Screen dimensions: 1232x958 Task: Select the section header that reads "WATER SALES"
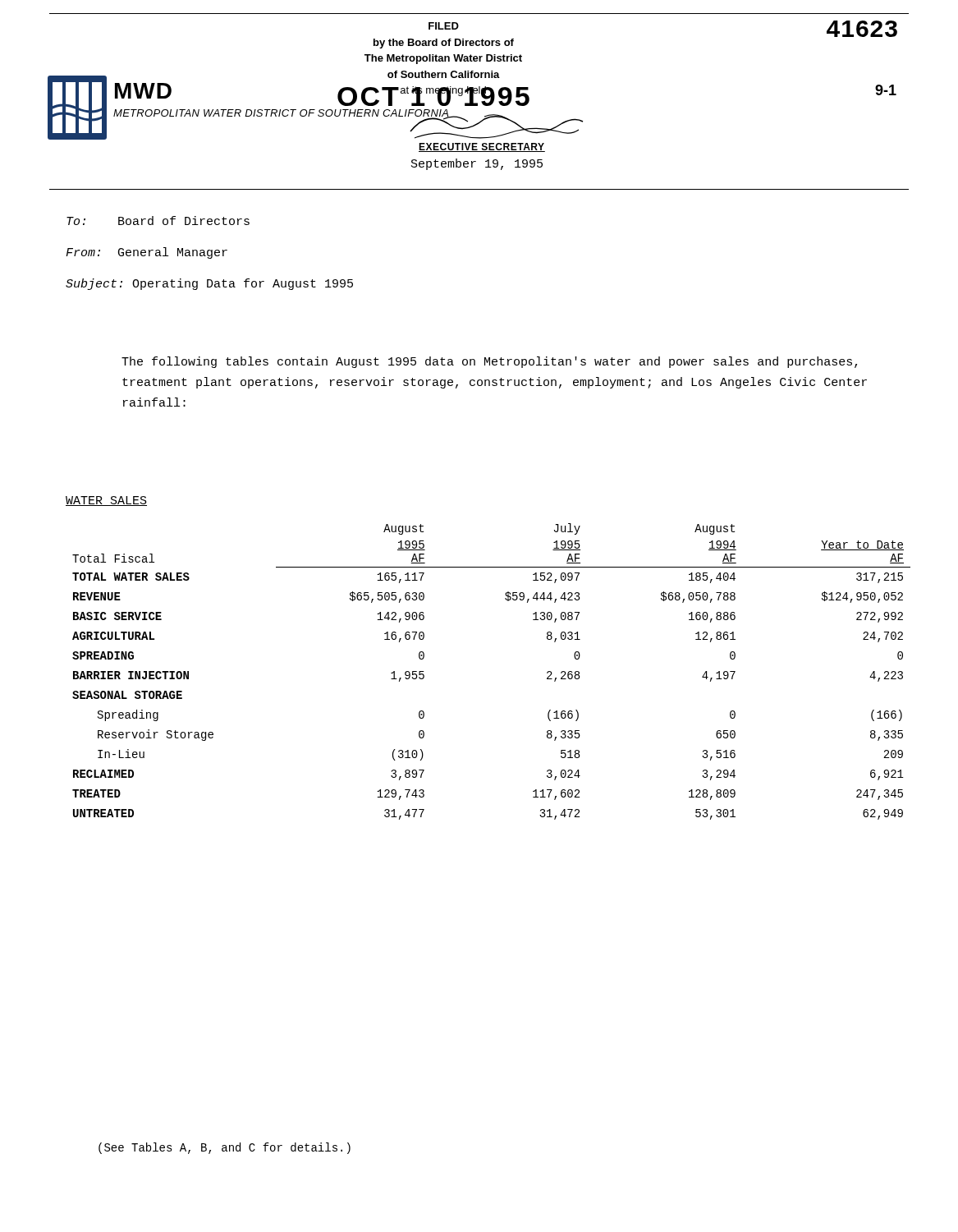106,501
